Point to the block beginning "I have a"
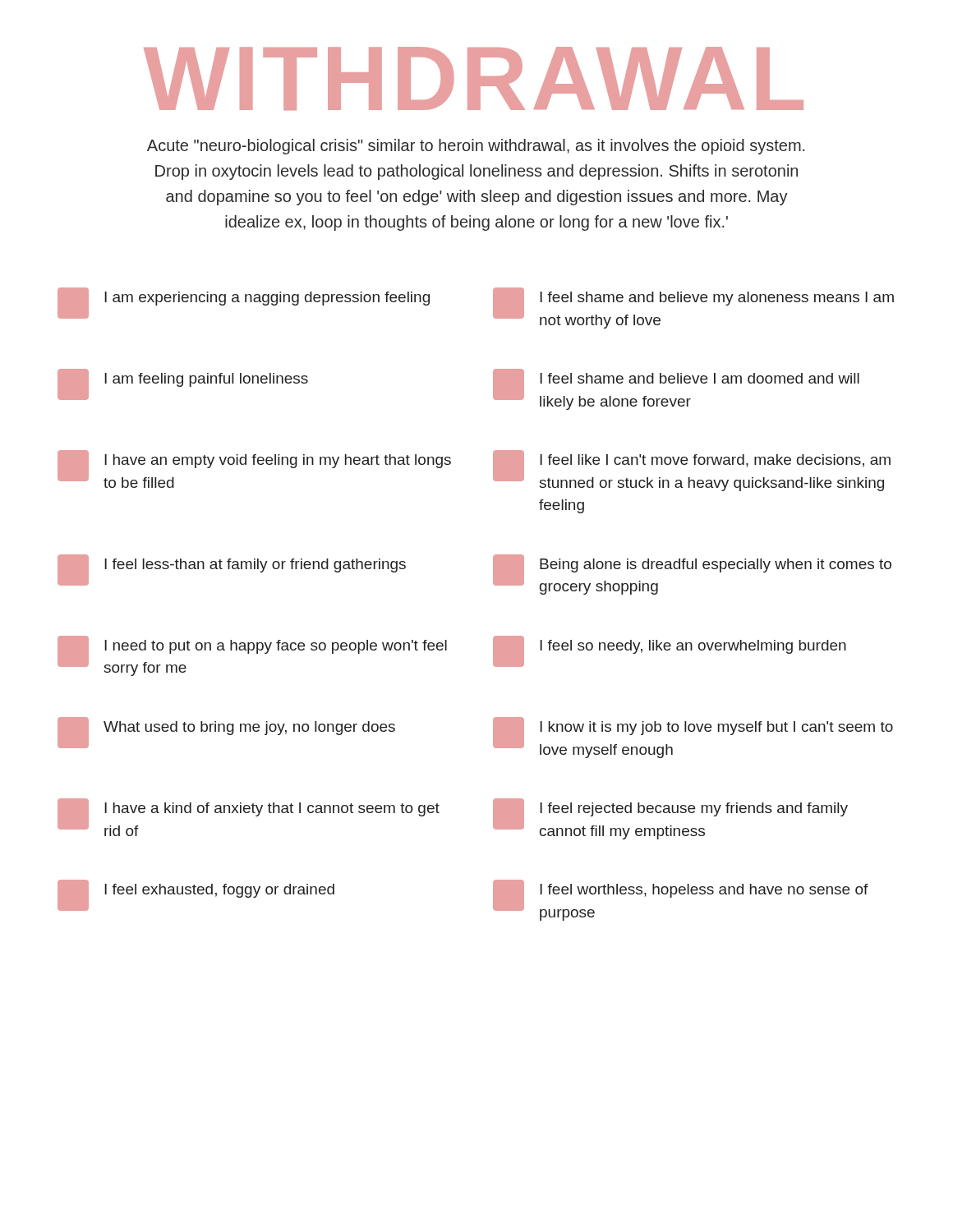The height and width of the screenshot is (1232, 953). [x=259, y=819]
